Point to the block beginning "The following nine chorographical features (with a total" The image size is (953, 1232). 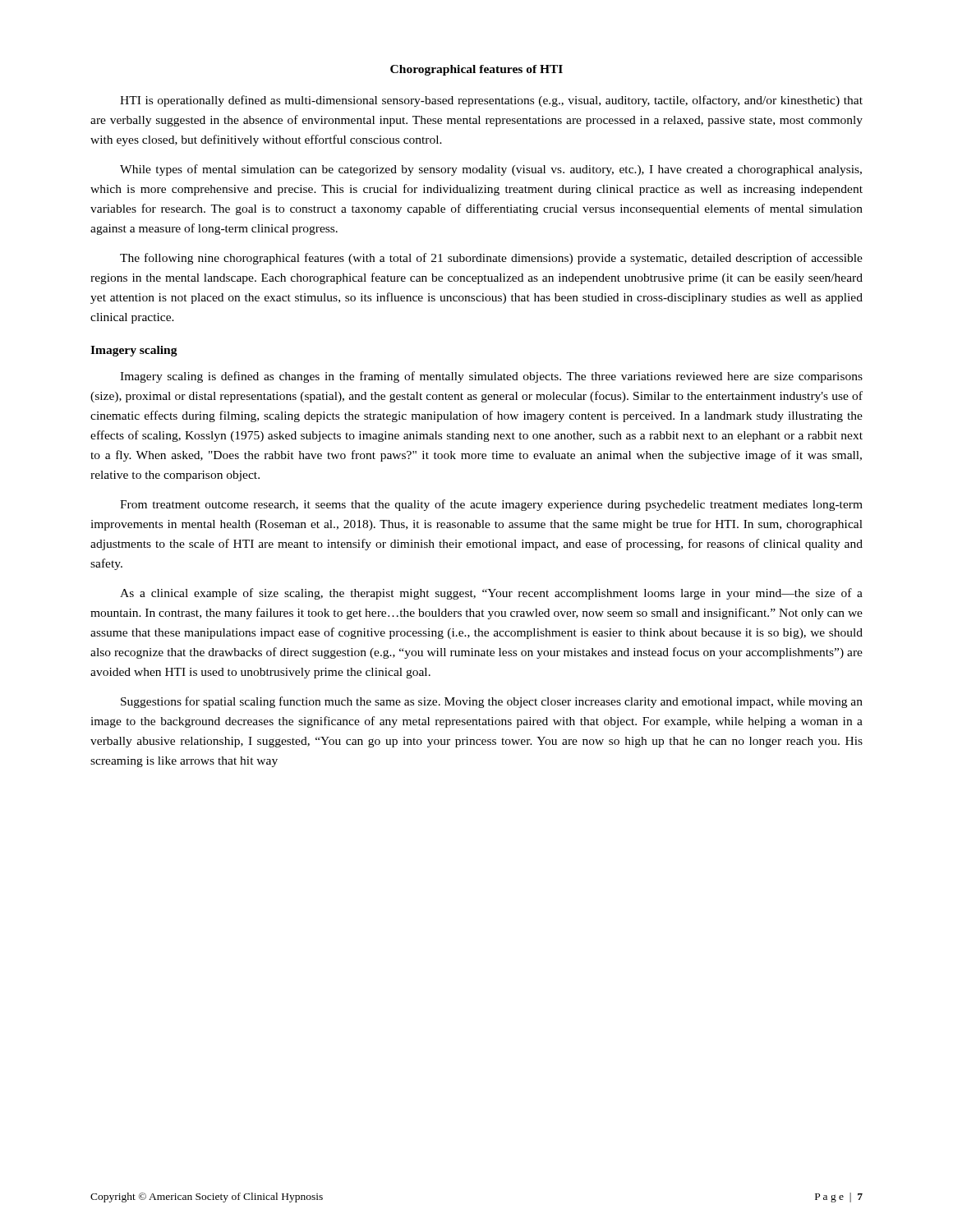476,287
